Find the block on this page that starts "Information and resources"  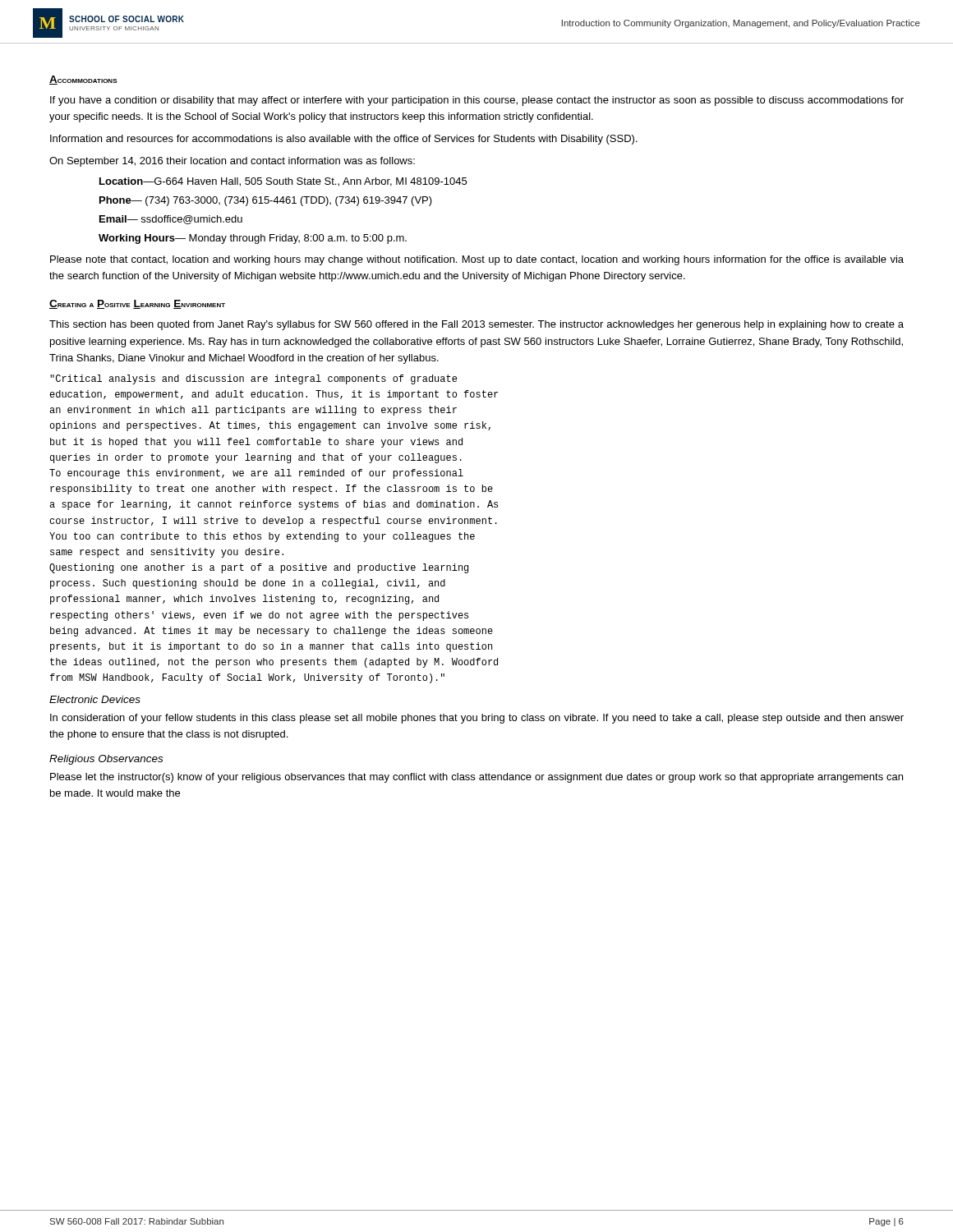click(344, 139)
